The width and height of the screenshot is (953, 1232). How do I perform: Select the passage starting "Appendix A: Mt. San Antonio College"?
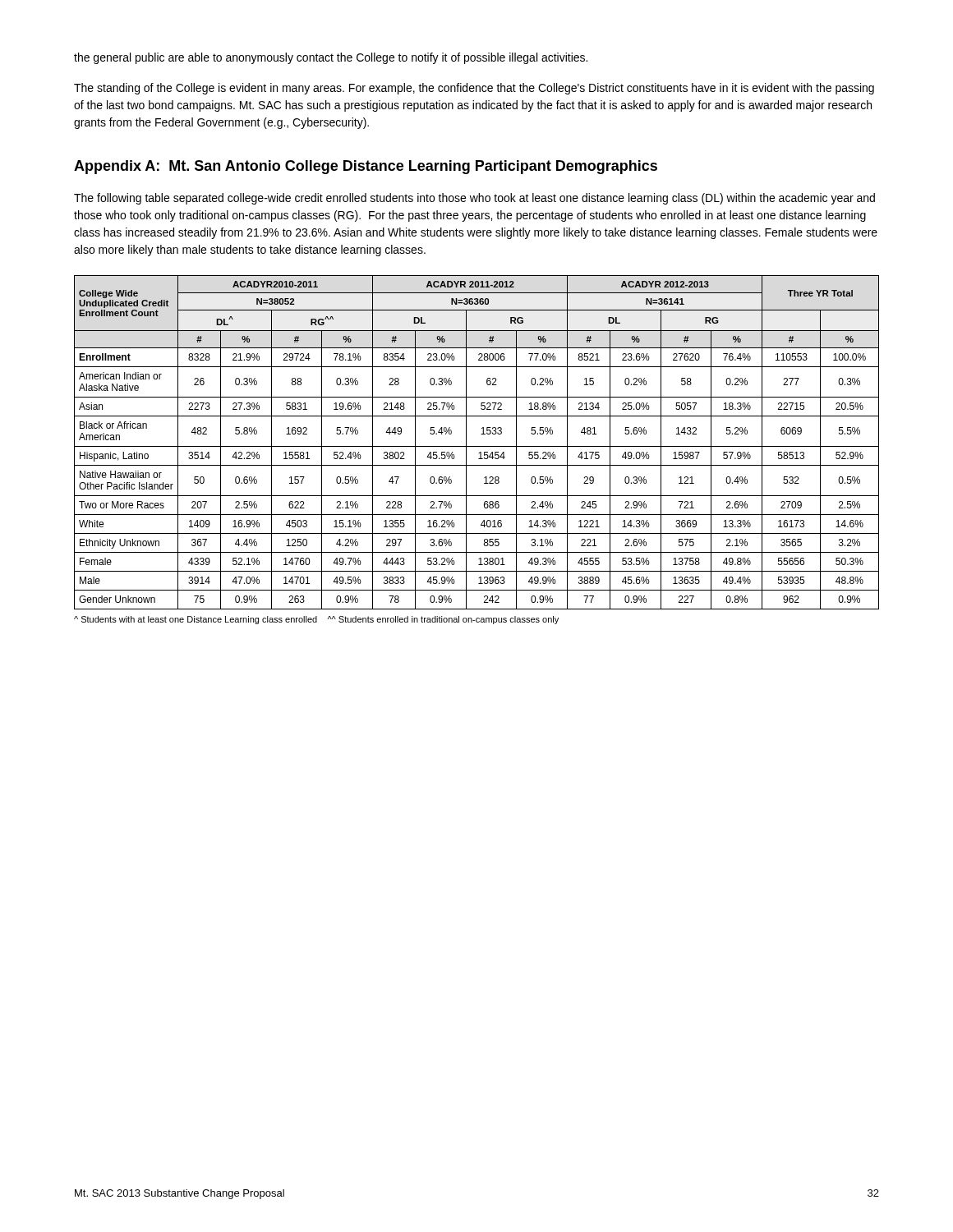366,166
